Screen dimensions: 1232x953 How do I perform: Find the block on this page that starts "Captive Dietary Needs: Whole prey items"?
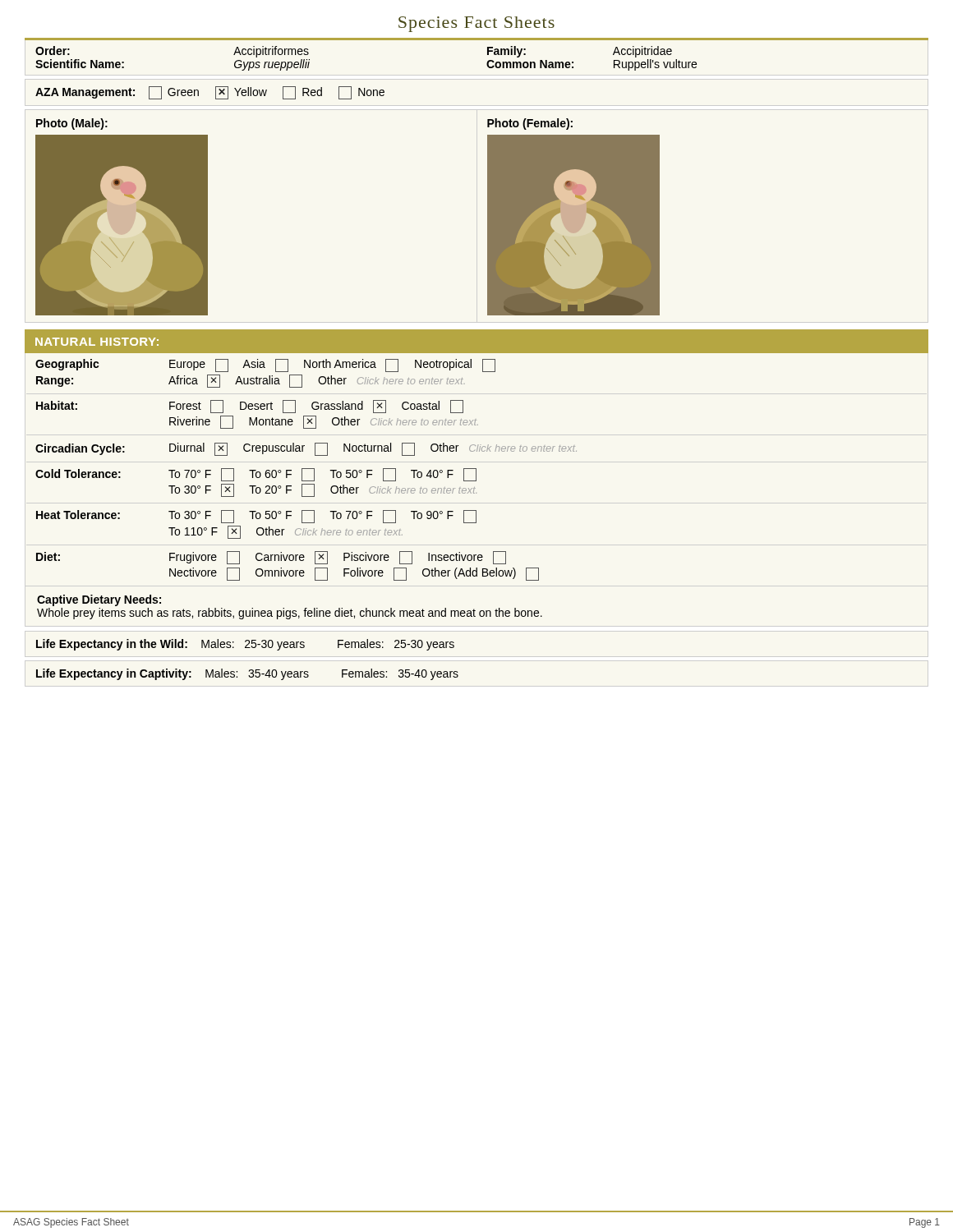pos(290,606)
